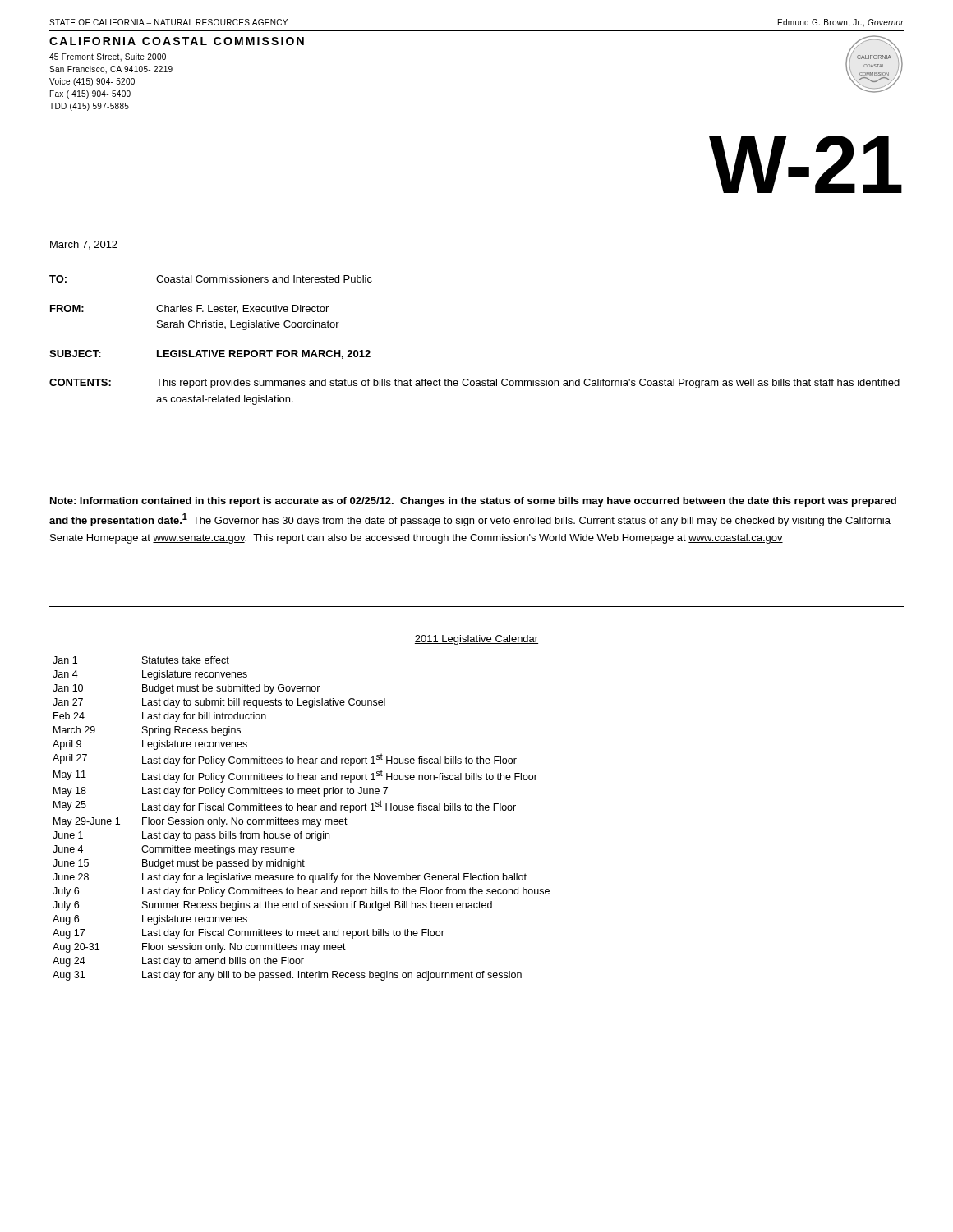
Task: Navigate to the element starting "May 18Last day for Policy"
Action: point(476,791)
